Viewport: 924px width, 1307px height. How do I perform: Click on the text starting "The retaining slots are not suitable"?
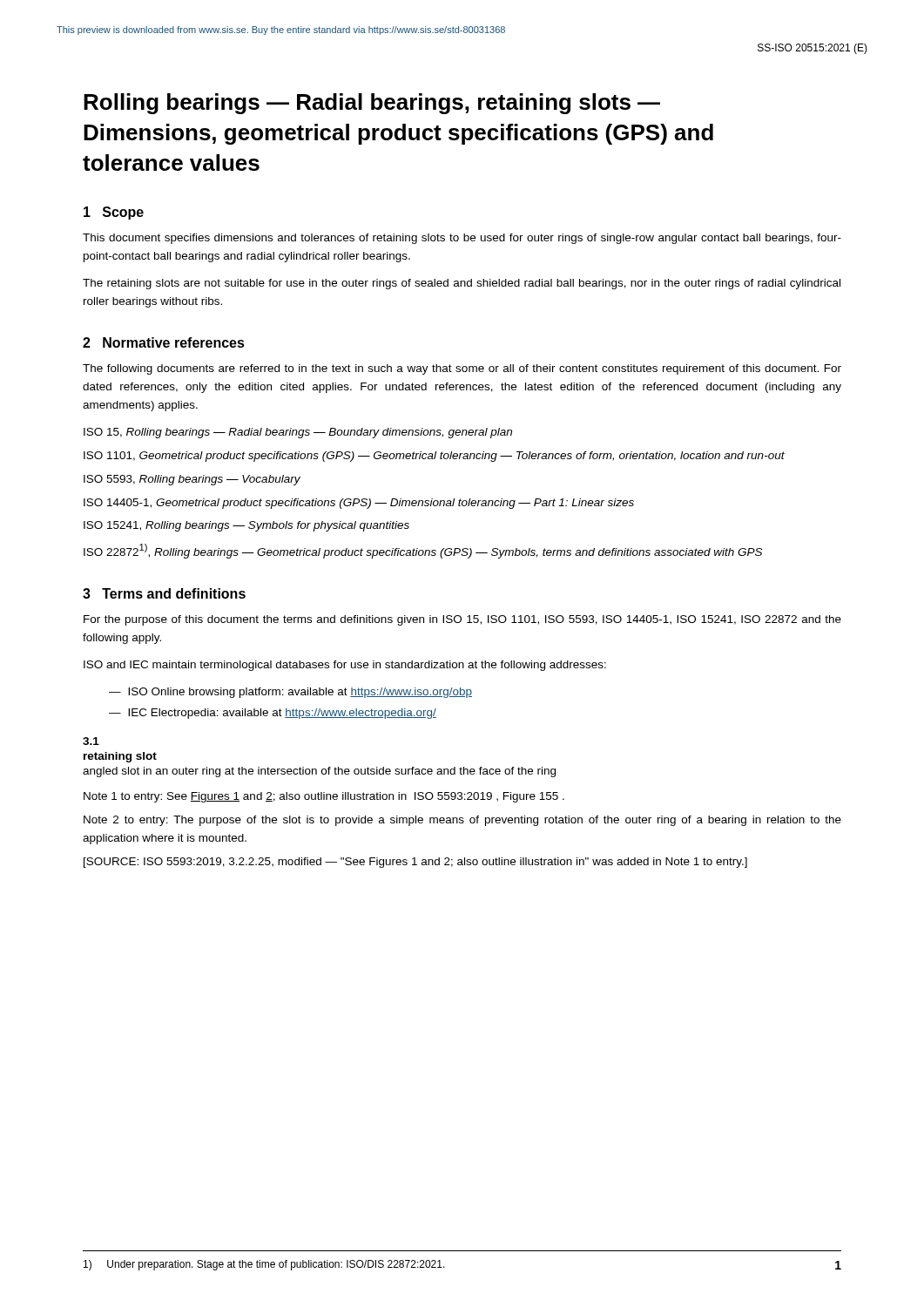click(462, 292)
